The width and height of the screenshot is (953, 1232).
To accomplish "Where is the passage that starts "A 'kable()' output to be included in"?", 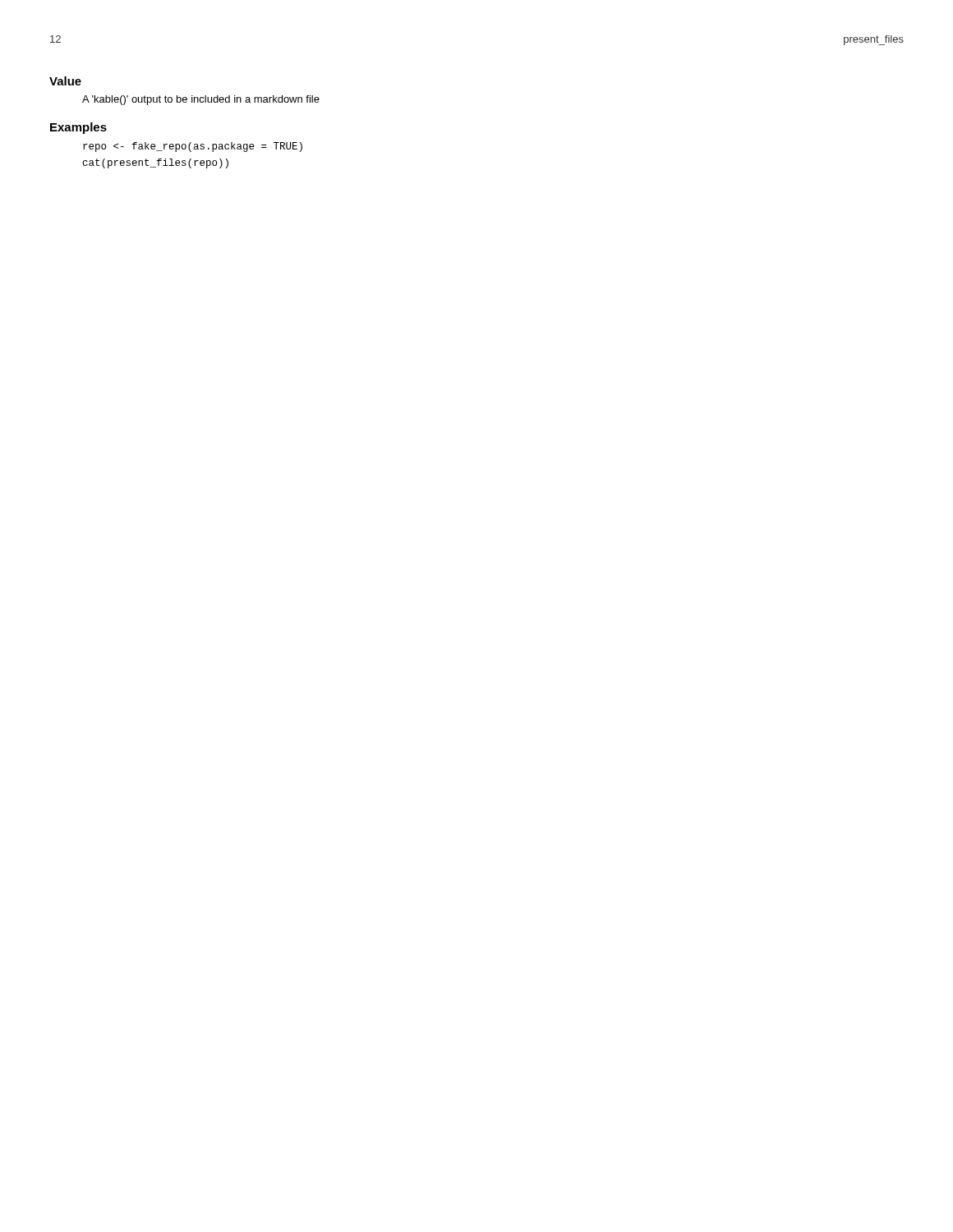I will coord(201,99).
